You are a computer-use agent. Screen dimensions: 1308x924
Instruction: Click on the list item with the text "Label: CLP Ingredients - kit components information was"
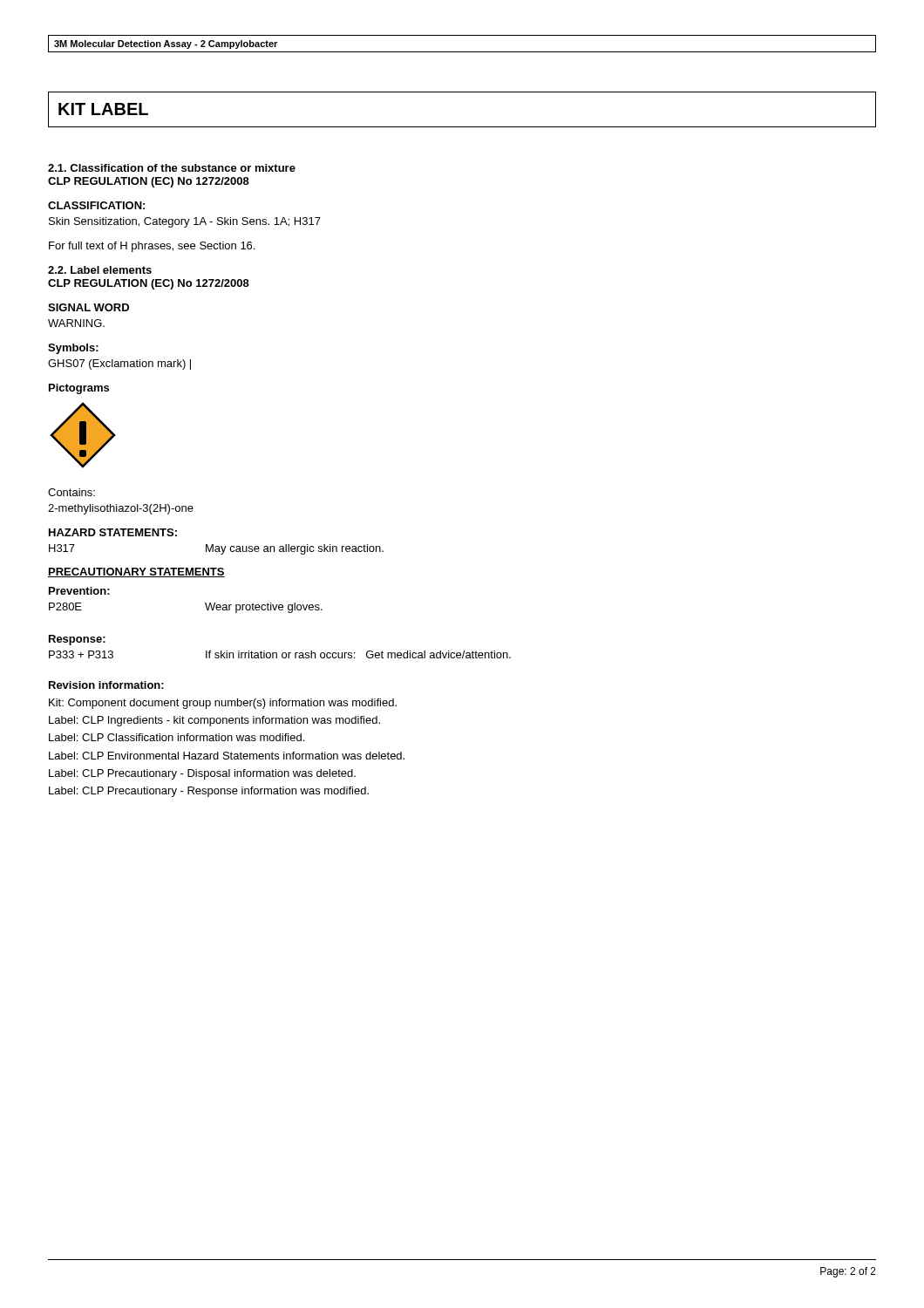coord(214,720)
